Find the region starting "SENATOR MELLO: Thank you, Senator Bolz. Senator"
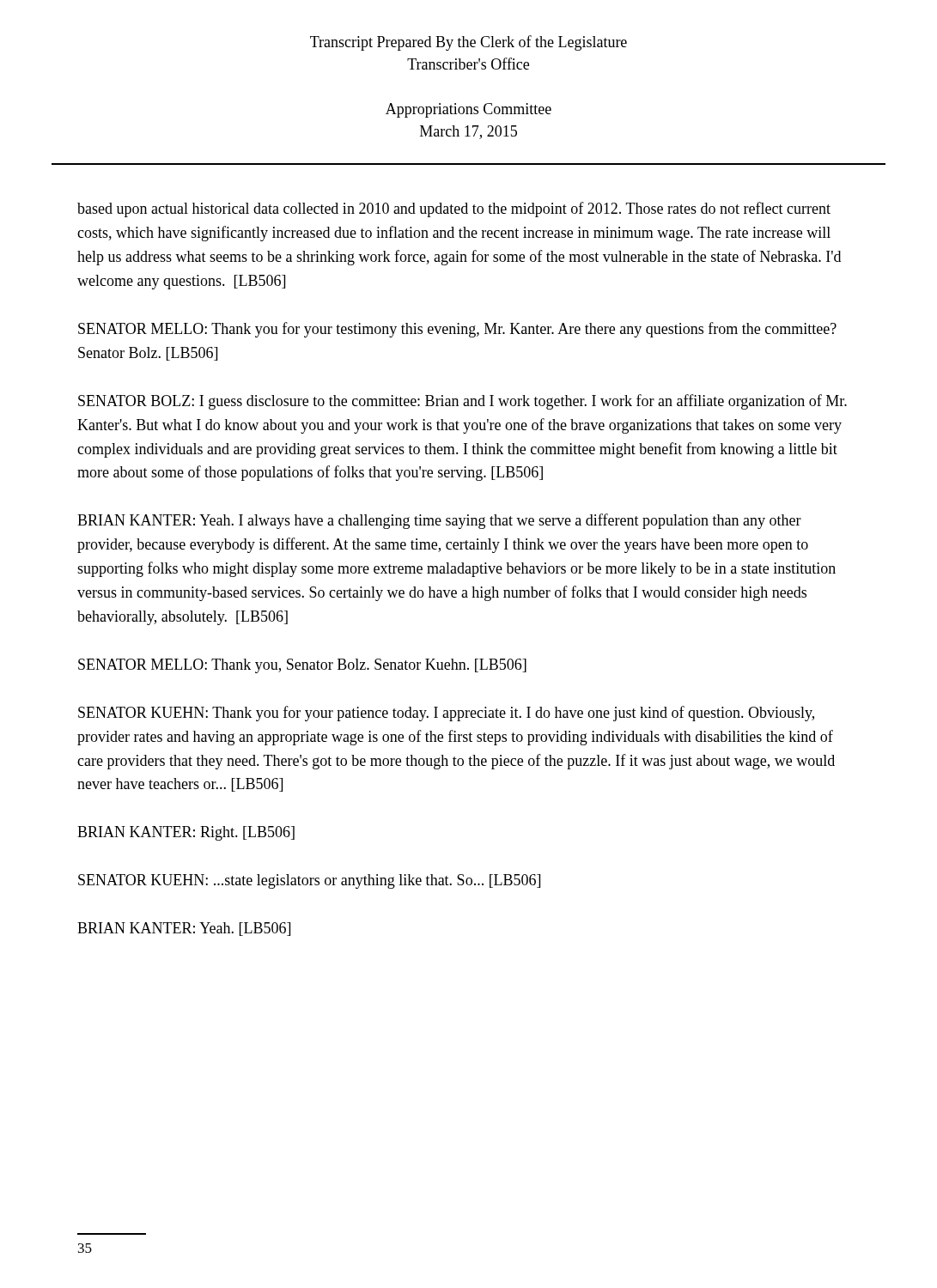This screenshot has height=1288, width=937. pyautogui.click(x=302, y=664)
